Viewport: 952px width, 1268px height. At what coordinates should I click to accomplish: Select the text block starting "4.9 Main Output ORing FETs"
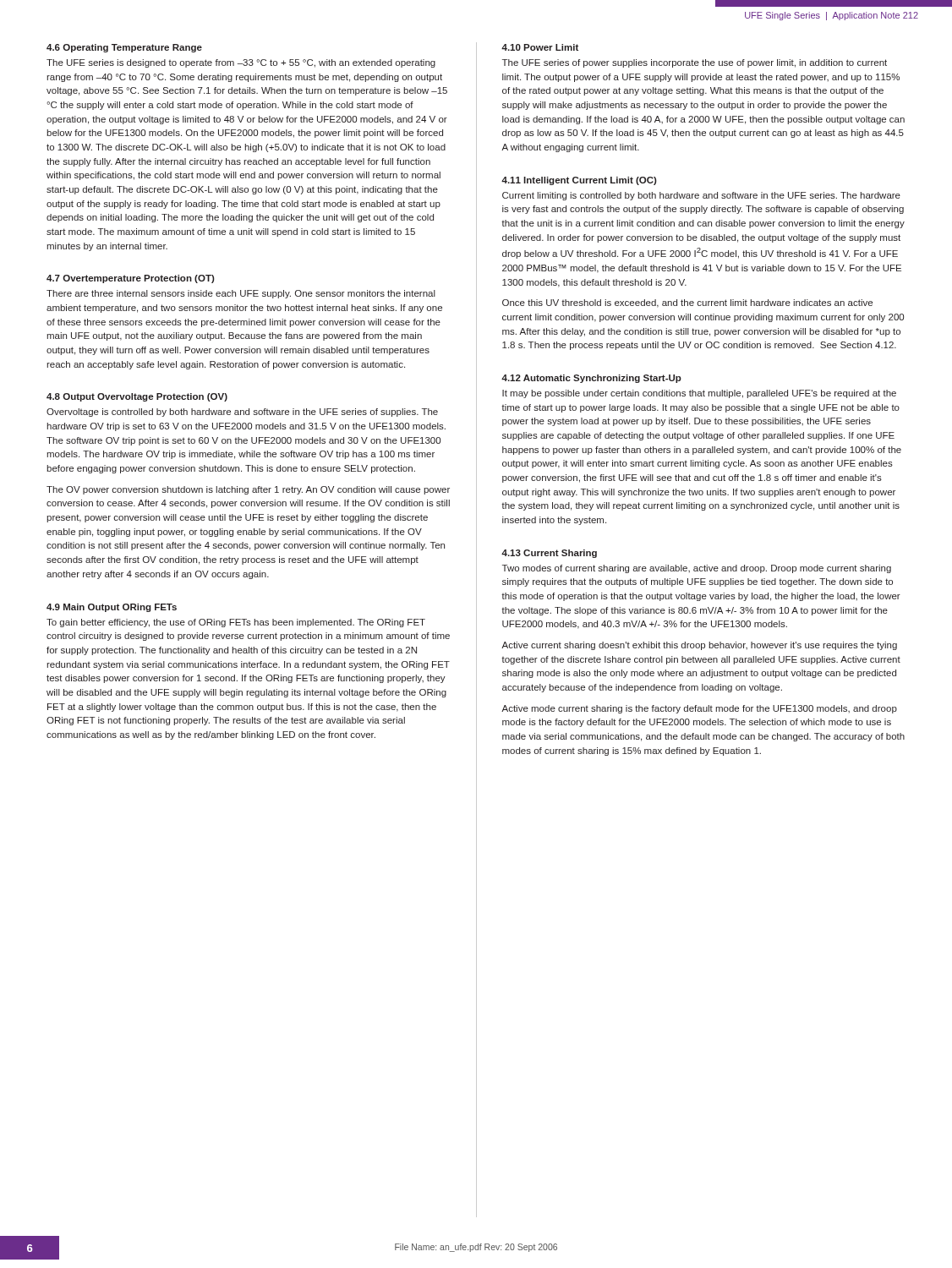click(112, 606)
